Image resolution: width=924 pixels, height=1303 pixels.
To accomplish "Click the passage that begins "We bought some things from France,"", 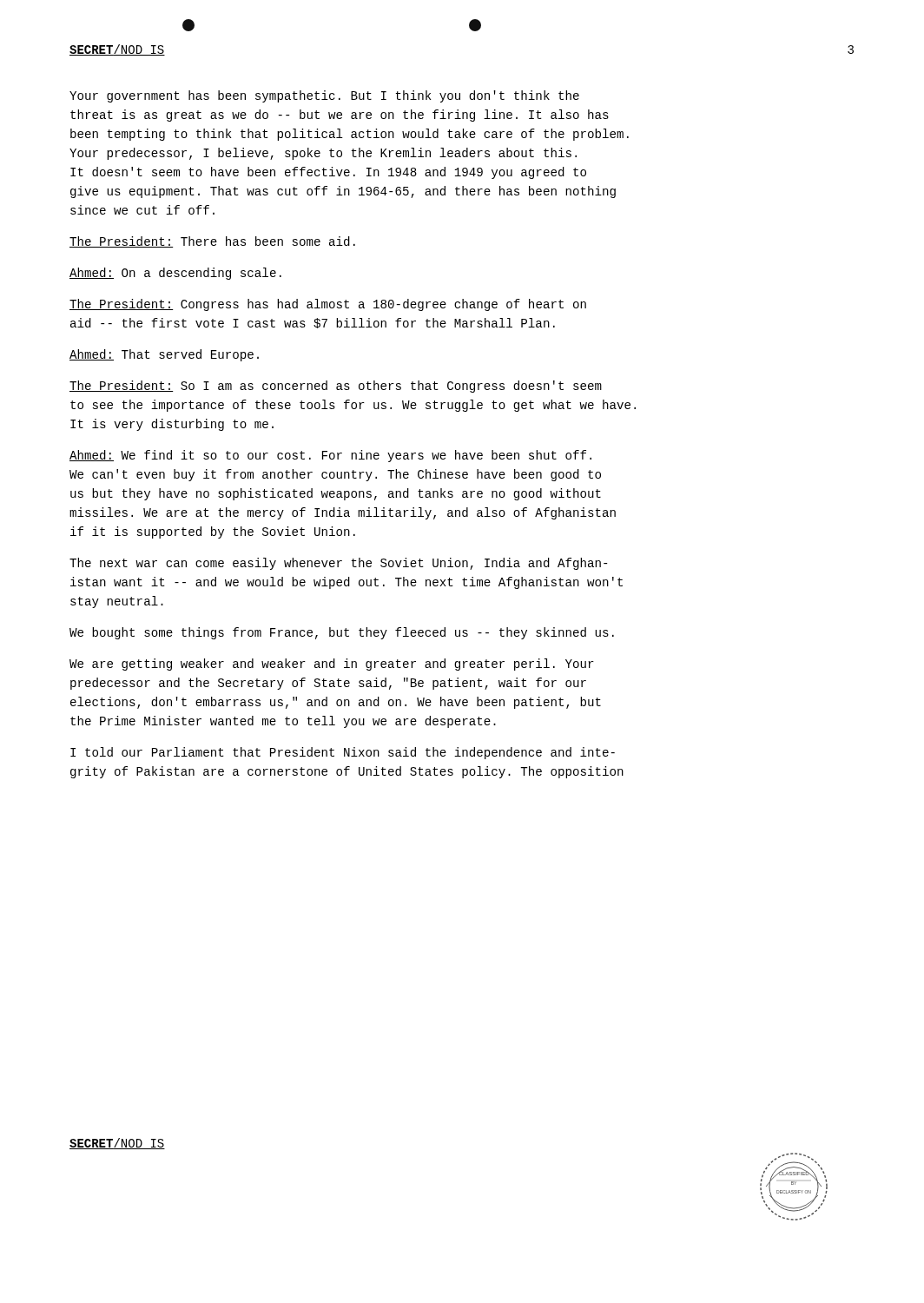I will 343,633.
